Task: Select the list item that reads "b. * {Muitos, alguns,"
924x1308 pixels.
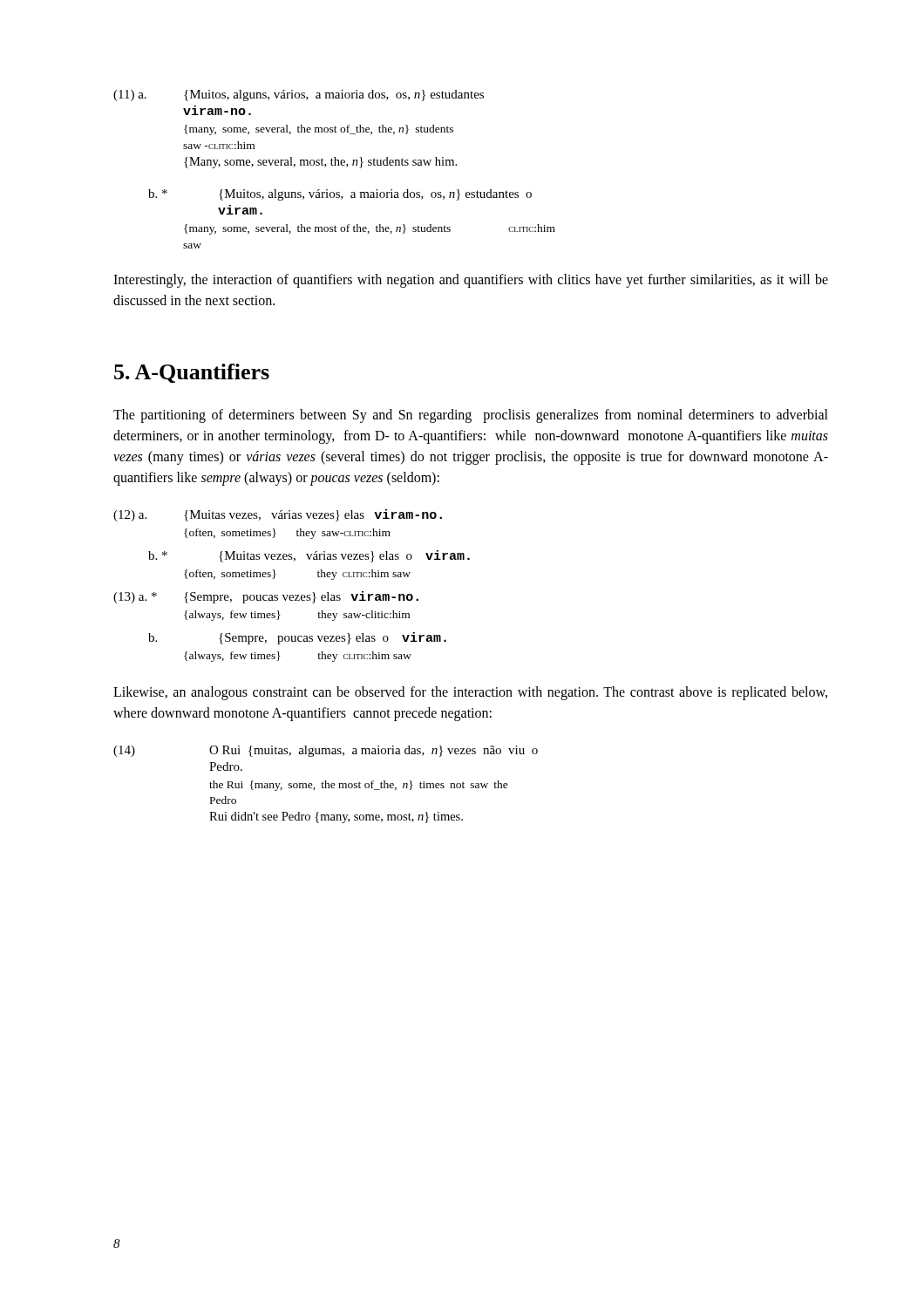Action: [340, 195]
